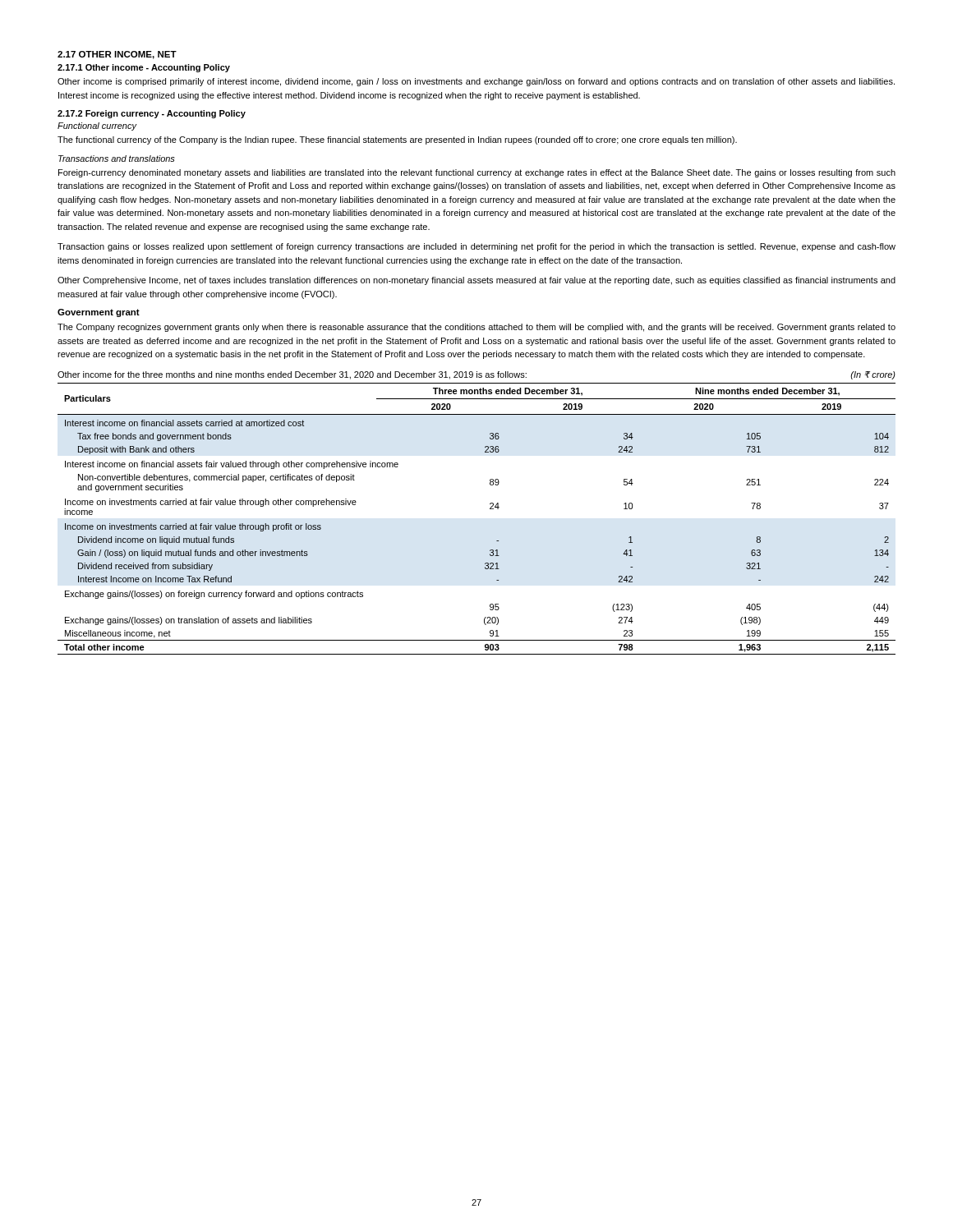Select the text block with the text "The Company recognizes government grants only"
The height and width of the screenshot is (1232, 953).
click(x=476, y=340)
